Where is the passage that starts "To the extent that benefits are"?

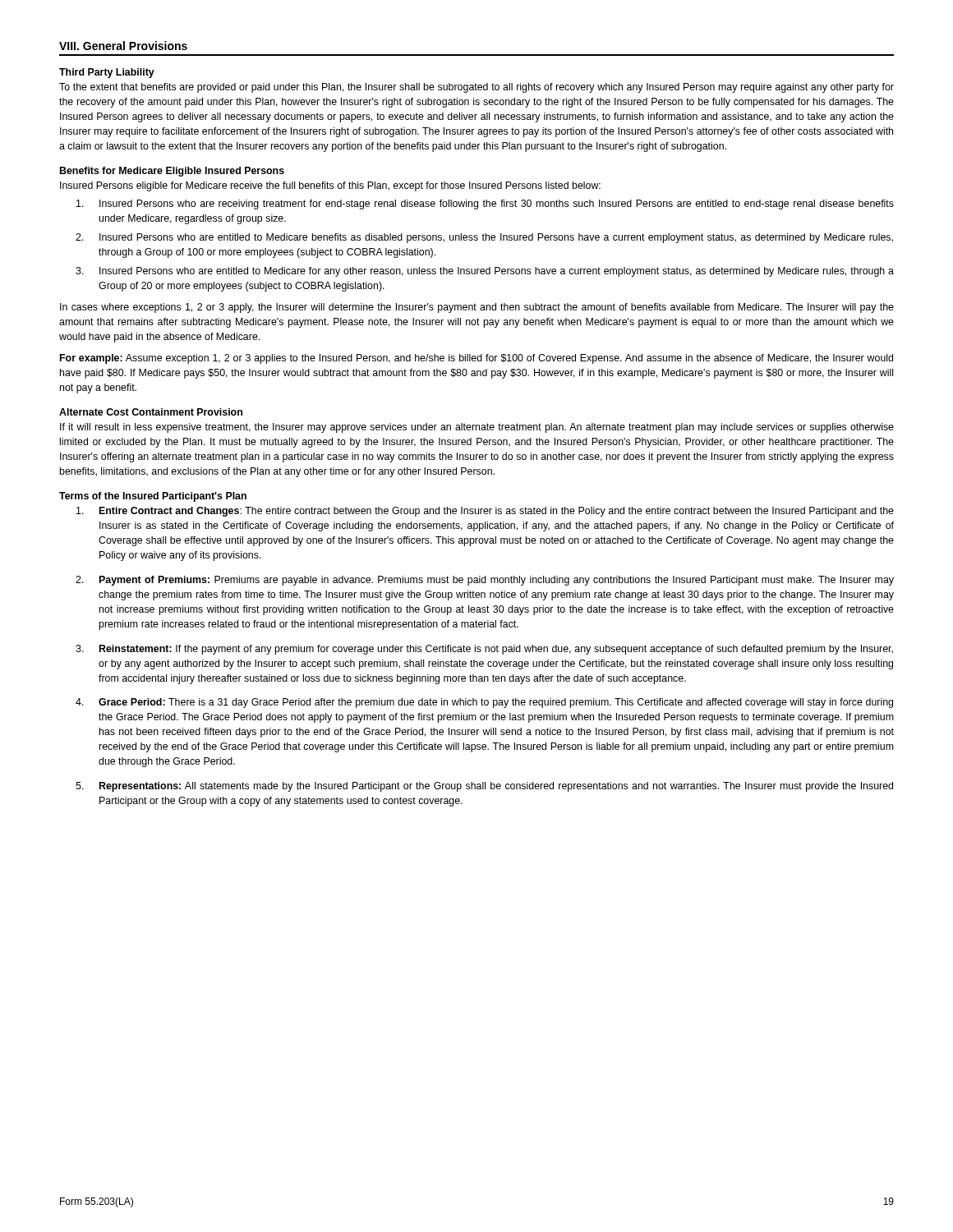coord(476,117)
